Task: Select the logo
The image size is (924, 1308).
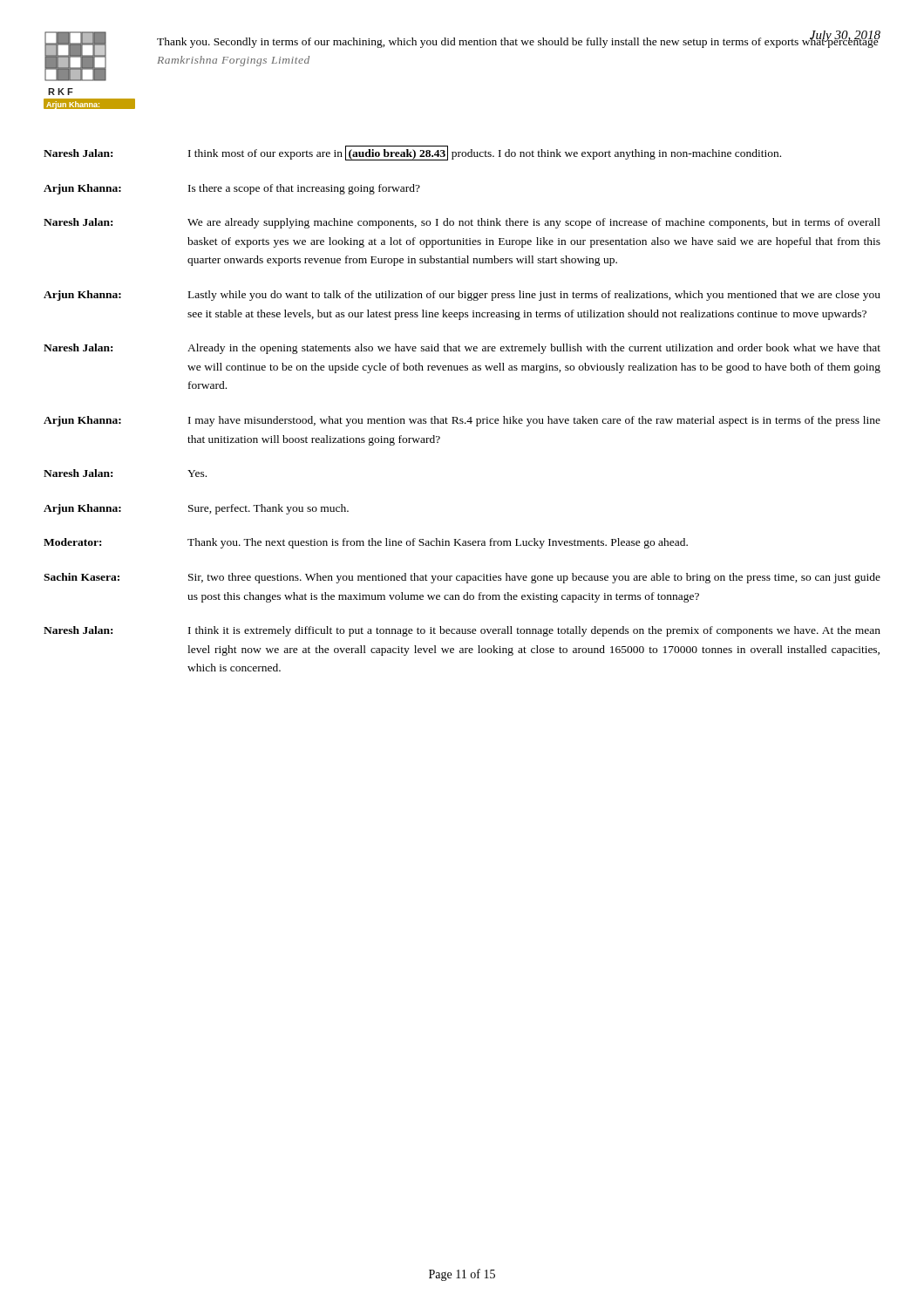Action: pyautogui.click(x=92, y=70)
